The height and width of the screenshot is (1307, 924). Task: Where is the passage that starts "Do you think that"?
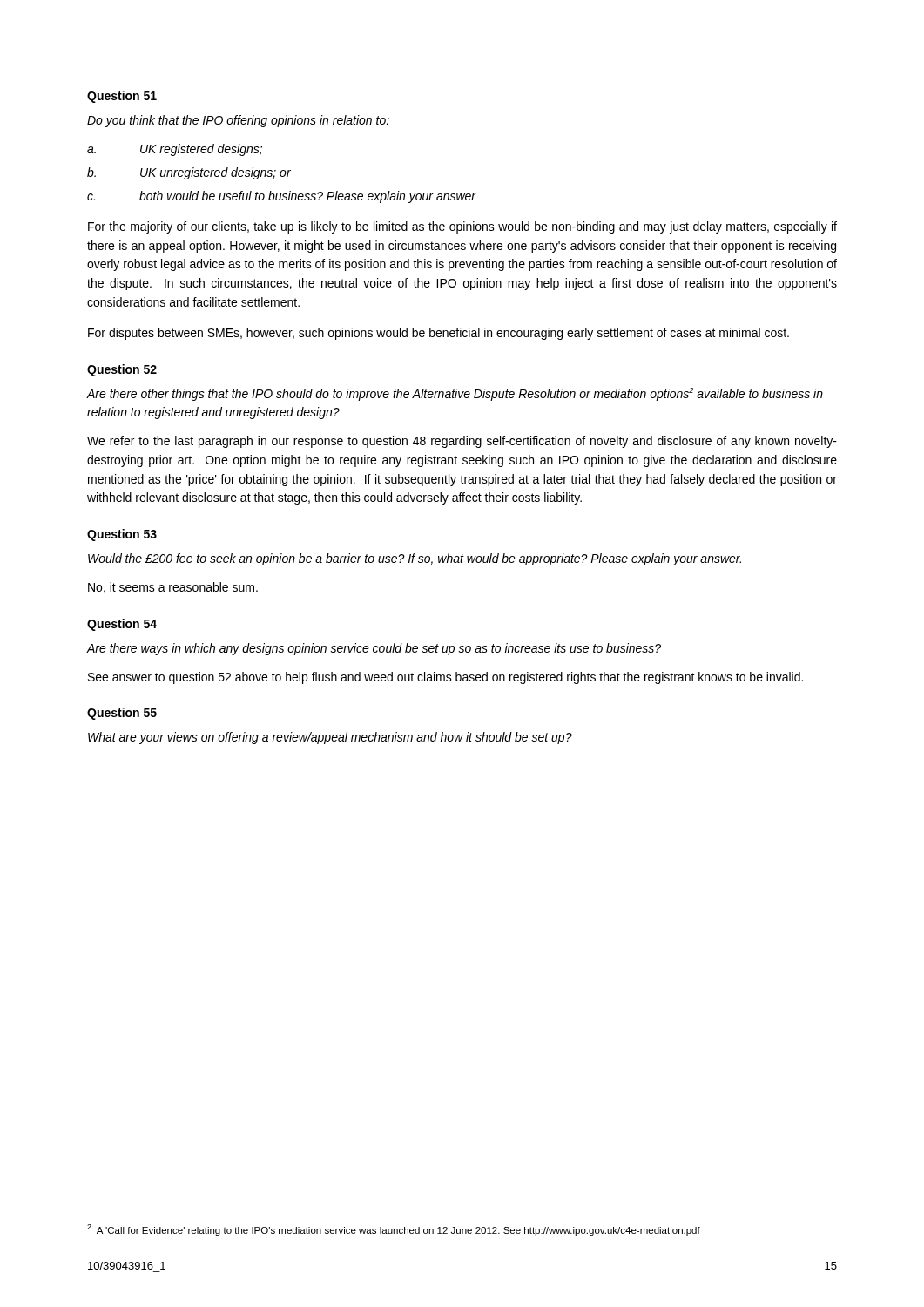tap(238, 120)
